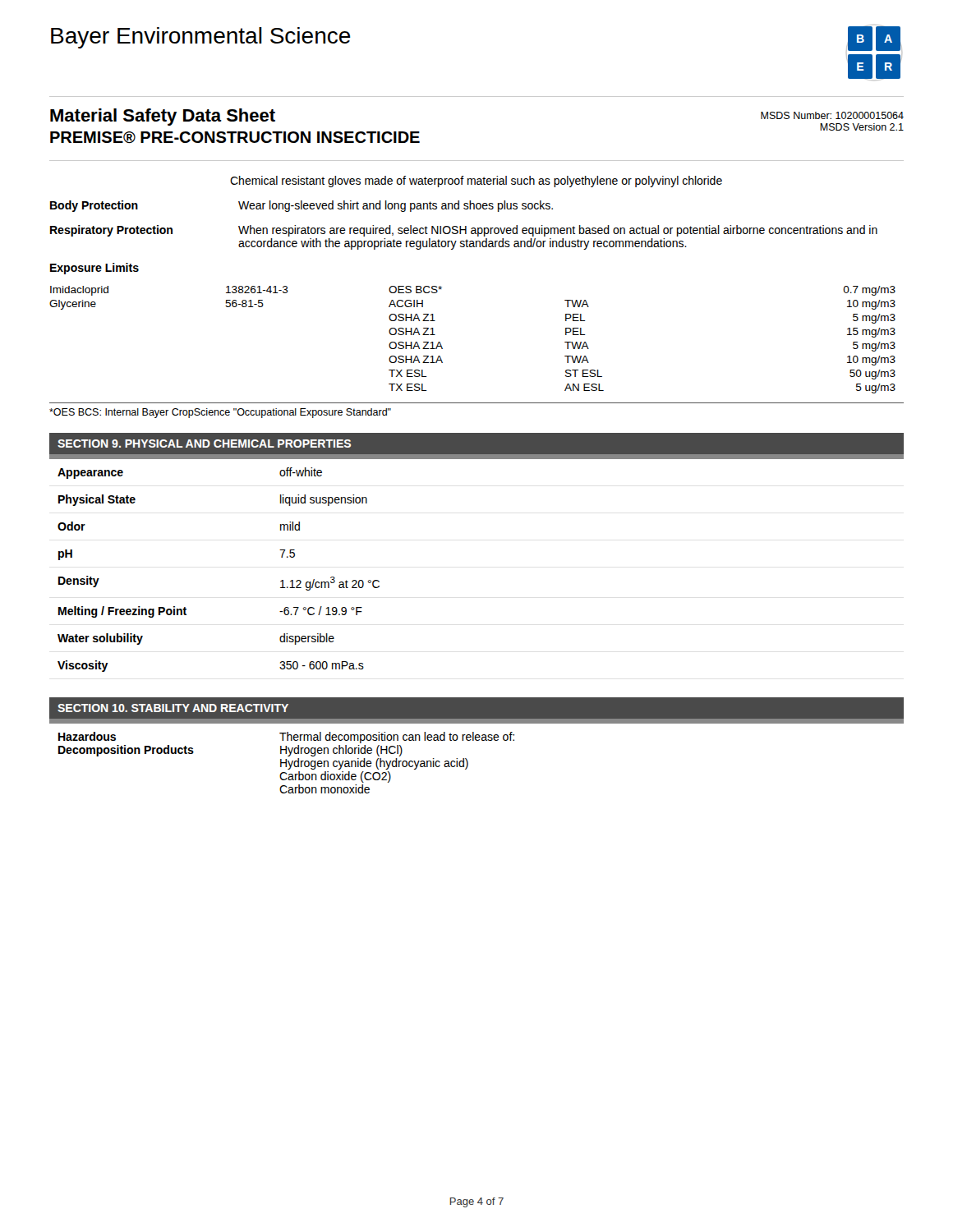Select the logo
Screen dimensions: 1232x953
pyautogui.click(x=874, y=54)
